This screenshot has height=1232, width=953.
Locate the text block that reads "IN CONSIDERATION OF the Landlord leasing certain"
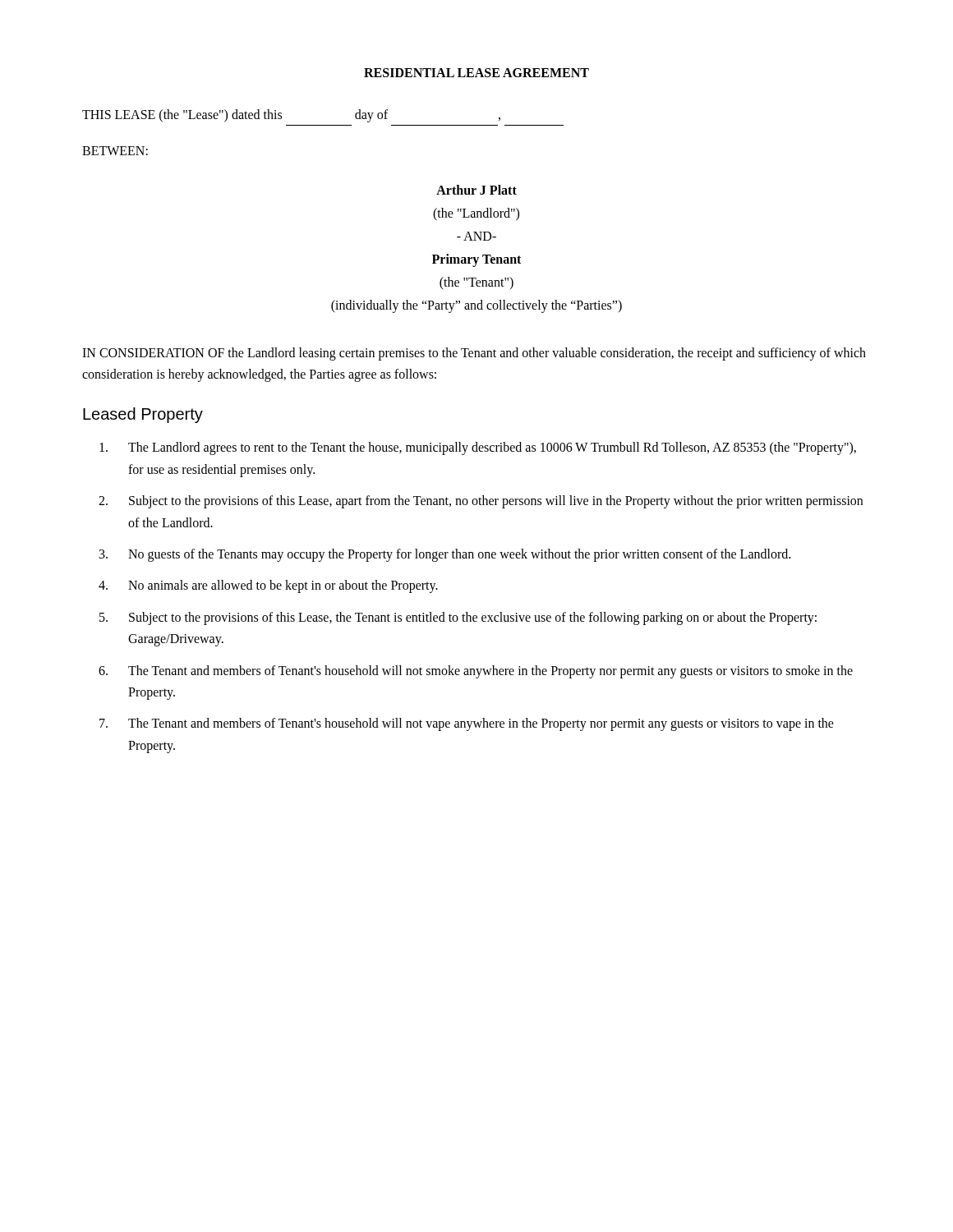click(474, 363)
